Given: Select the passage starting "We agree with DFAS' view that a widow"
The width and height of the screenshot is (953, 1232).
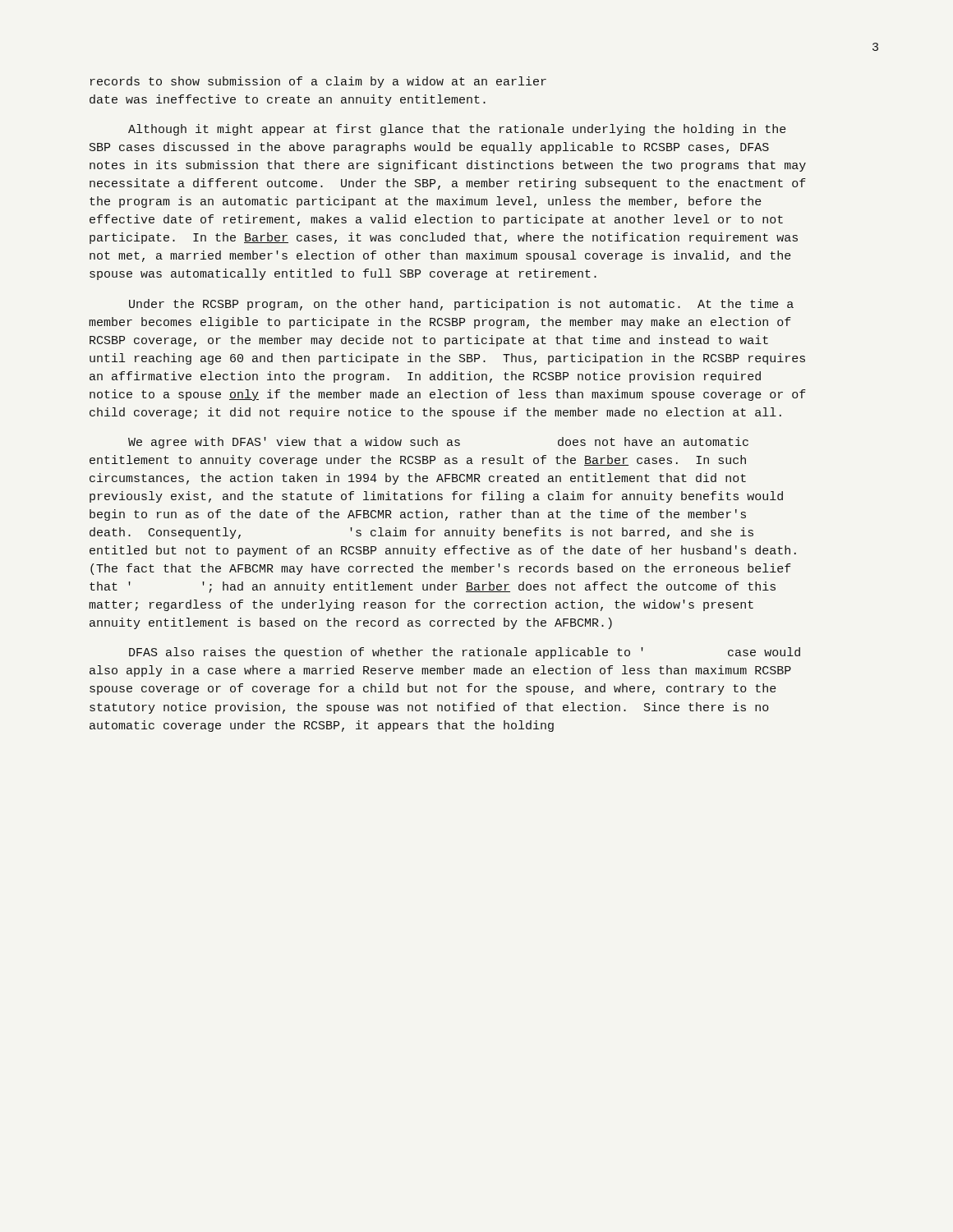Looking at the screenshot, I should point(444,534).
